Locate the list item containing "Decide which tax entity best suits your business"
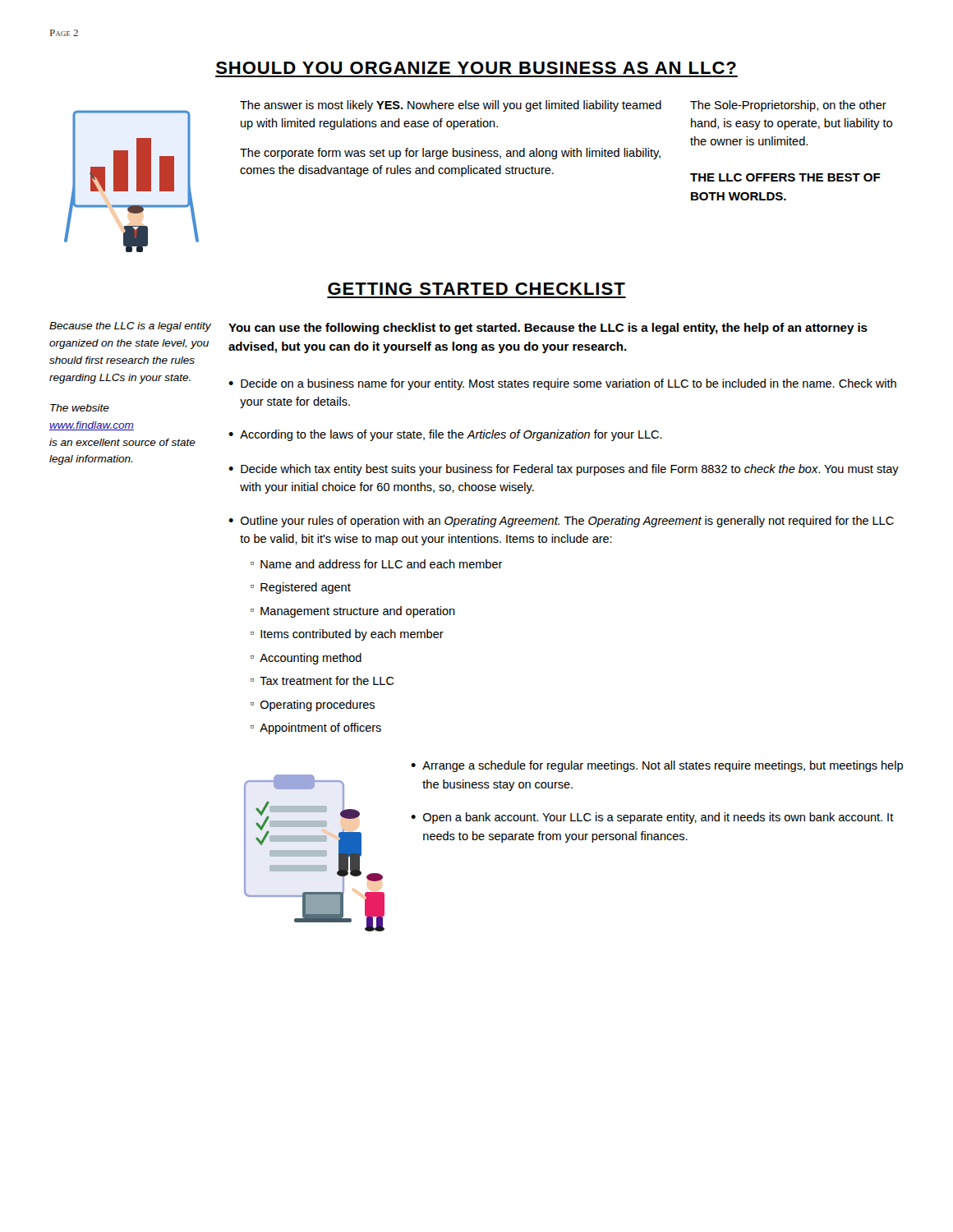The width and height of the screenshot is (953, 1232). [x=572, y=478]
